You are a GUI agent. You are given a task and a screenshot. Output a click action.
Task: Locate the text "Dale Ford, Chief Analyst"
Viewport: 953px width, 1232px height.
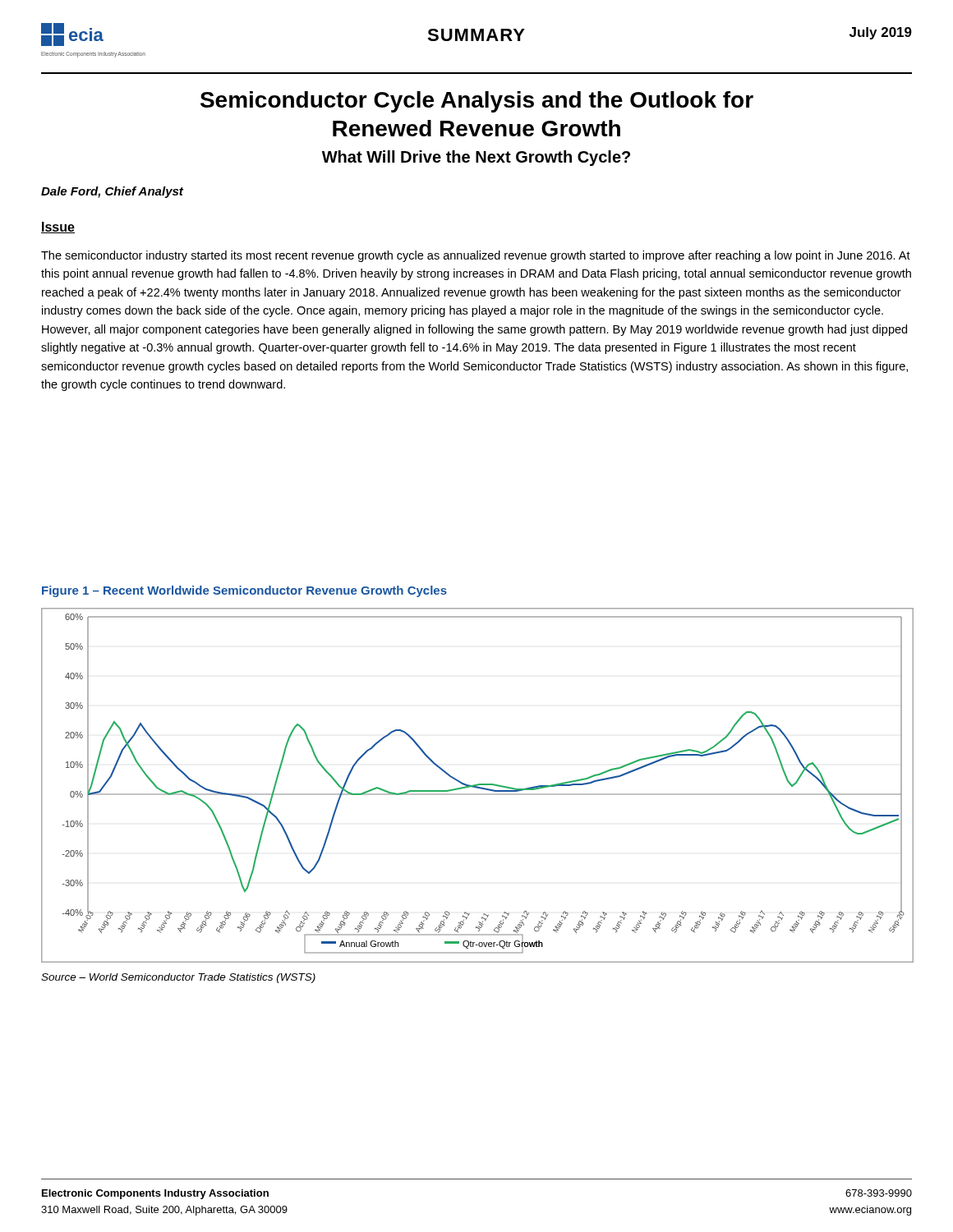(112, 191)
